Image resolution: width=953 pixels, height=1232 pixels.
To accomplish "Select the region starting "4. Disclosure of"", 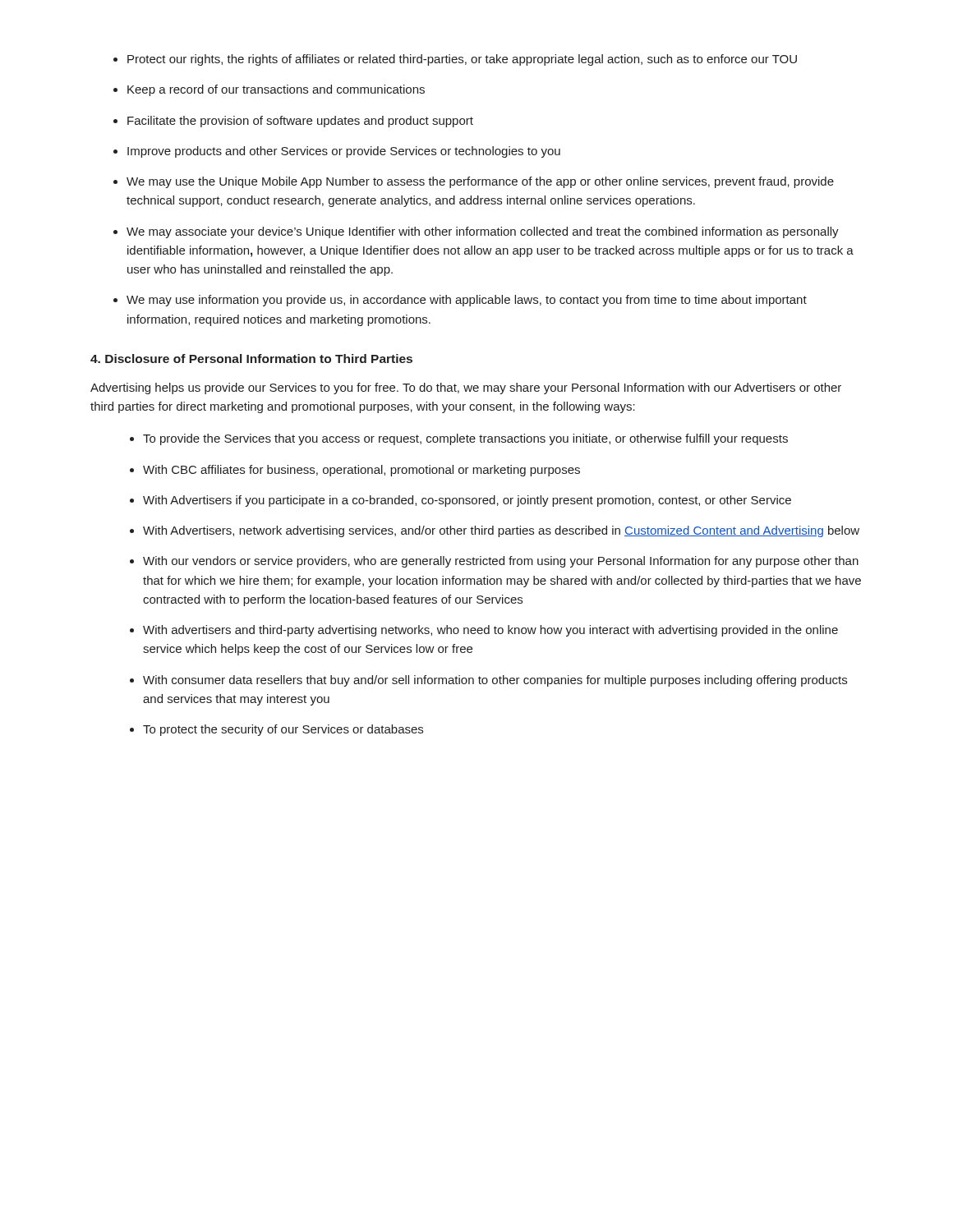I will click(x=252, y=358).
